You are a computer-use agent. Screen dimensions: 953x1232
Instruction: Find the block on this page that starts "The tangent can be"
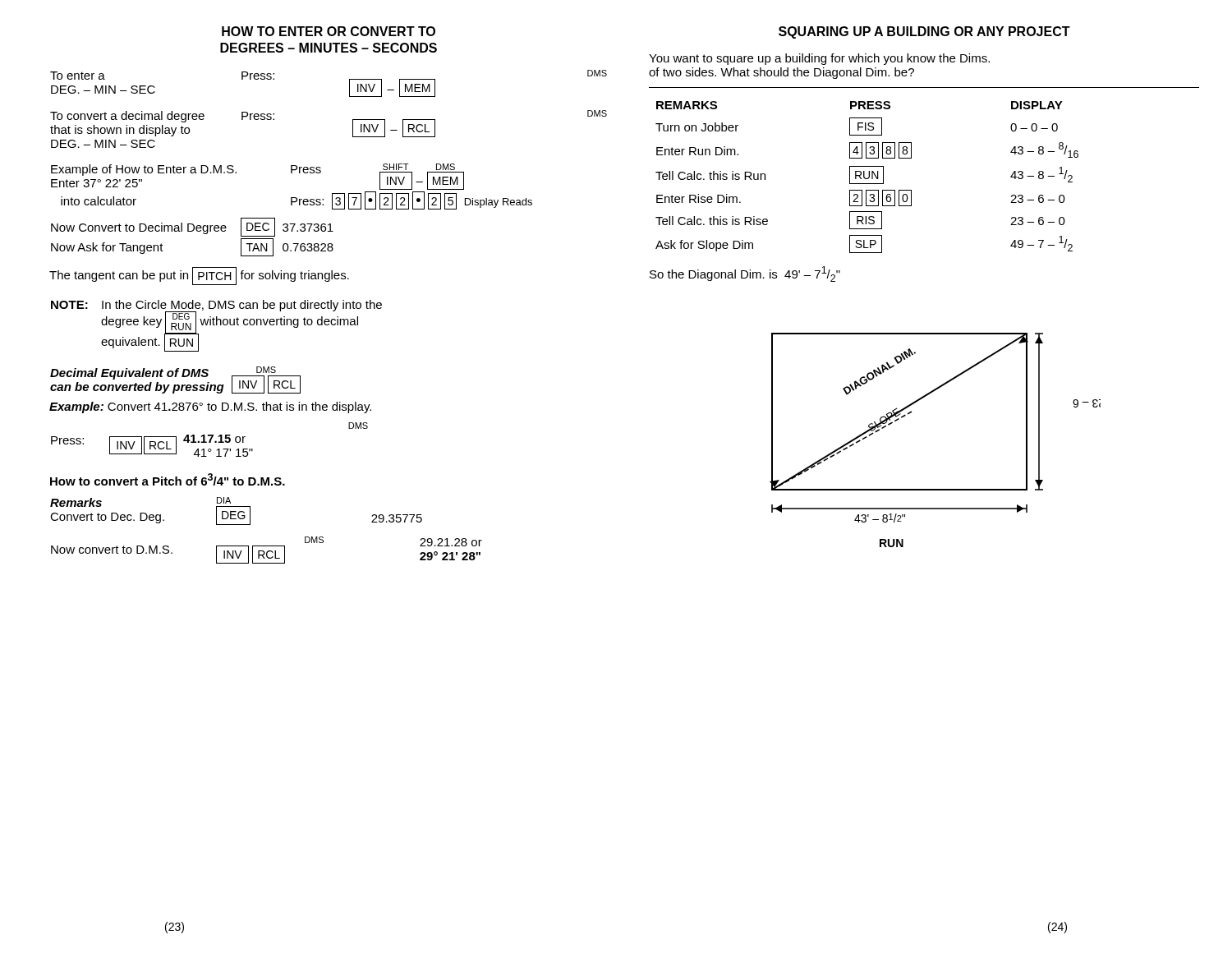pos(200,276)
